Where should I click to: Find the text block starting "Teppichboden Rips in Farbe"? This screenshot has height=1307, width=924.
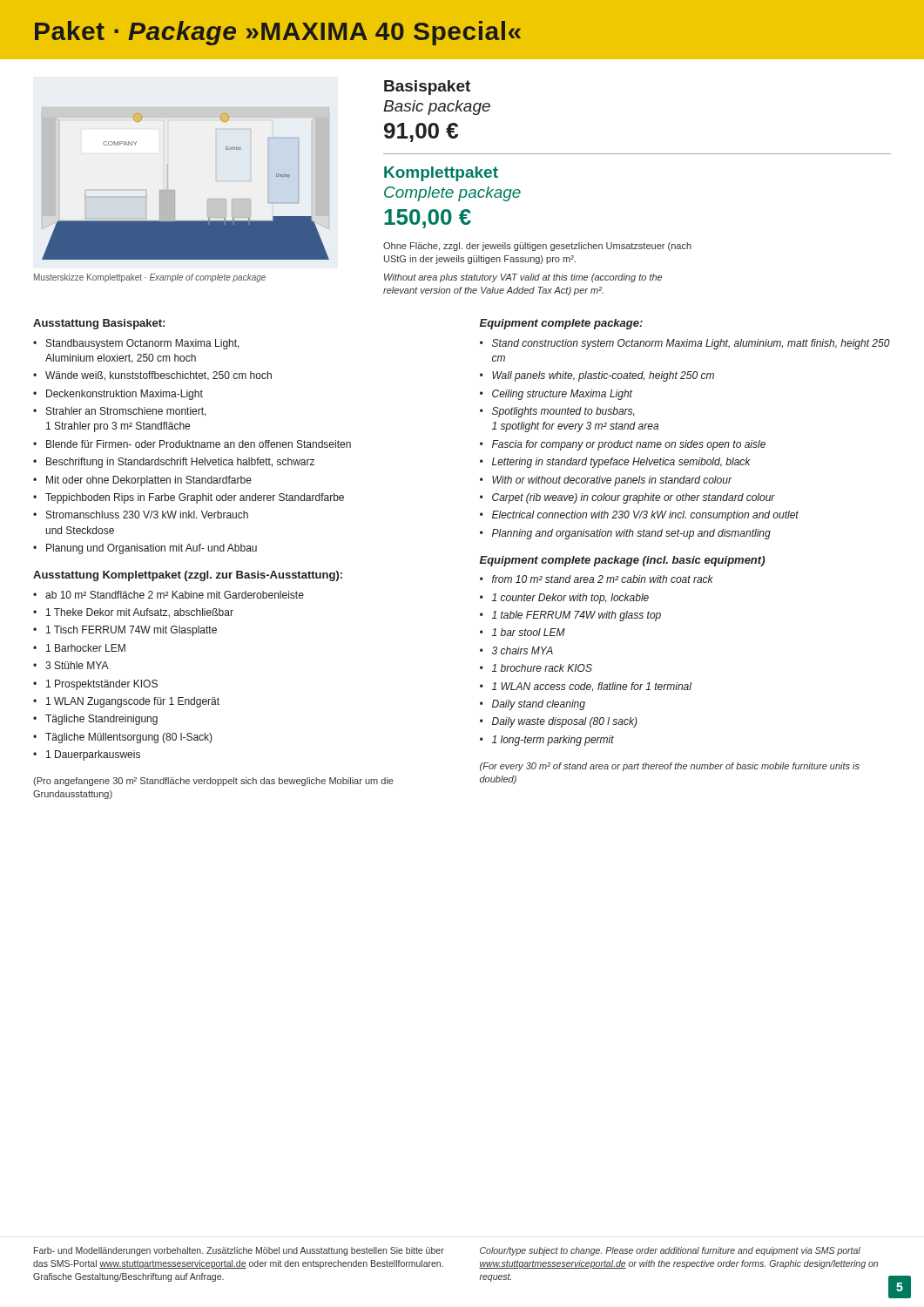[x=195, y=498]
